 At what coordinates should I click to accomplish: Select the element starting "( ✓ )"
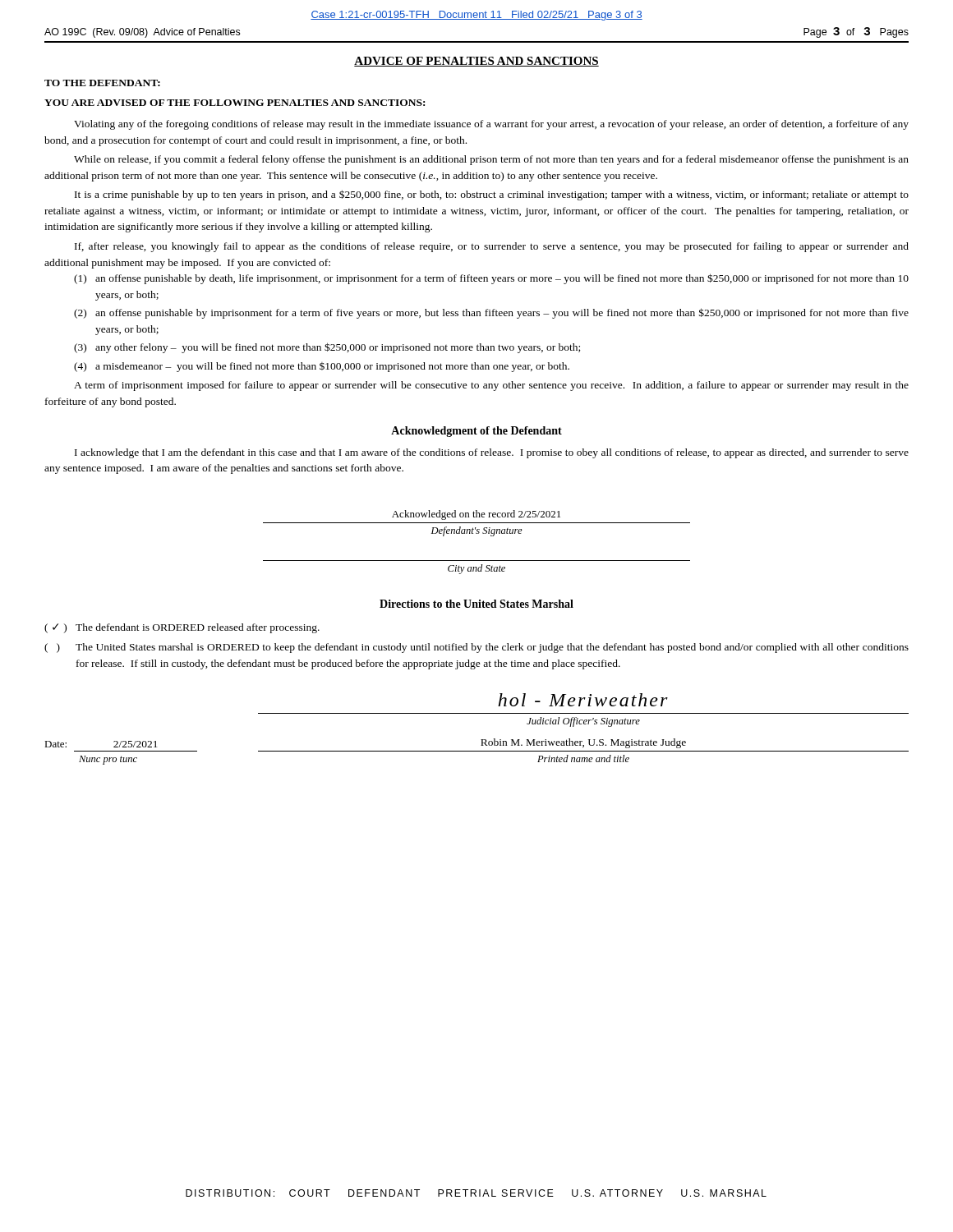(182, 628)
